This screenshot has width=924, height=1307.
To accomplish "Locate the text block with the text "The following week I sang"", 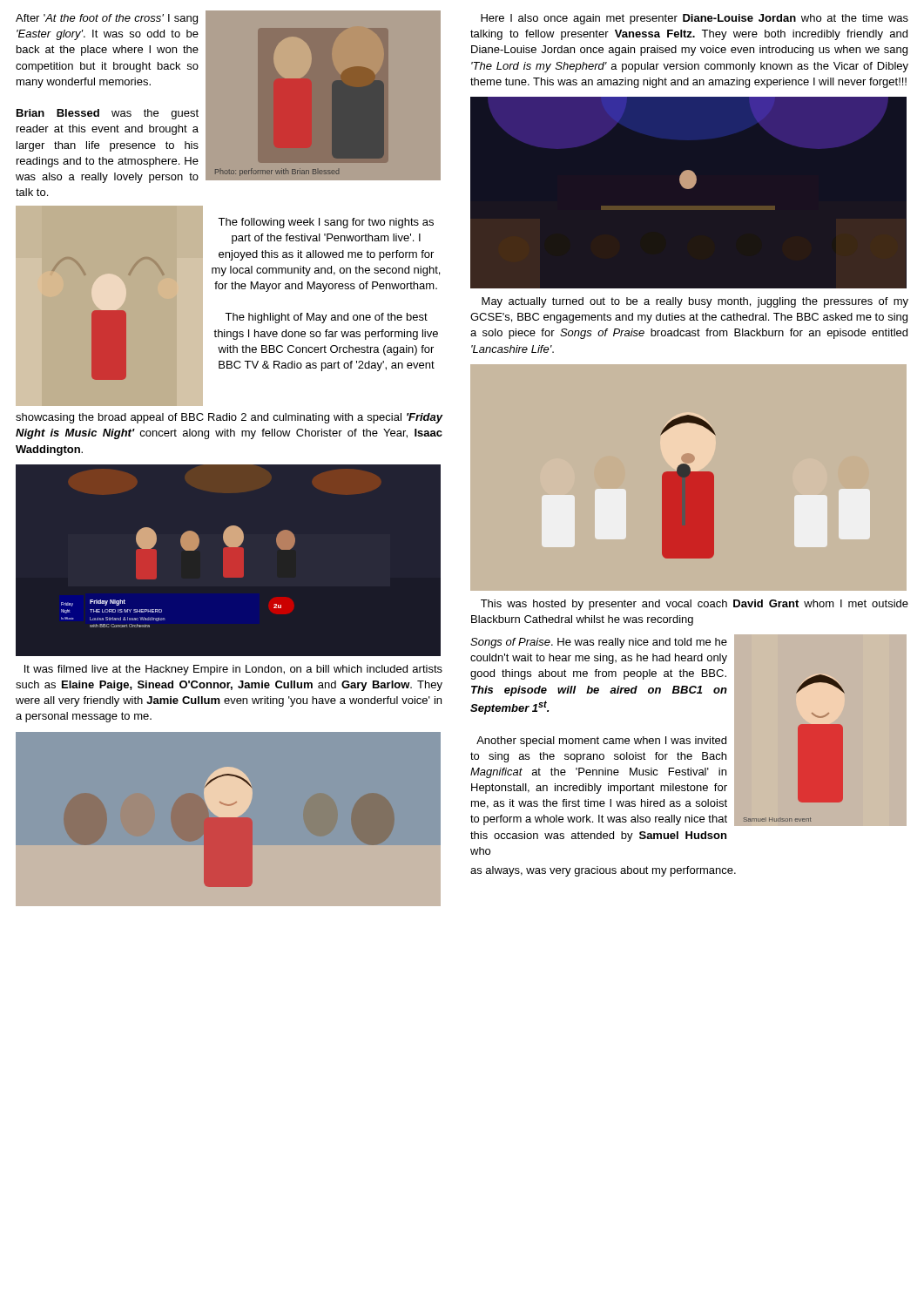I will tap(326, 293).
